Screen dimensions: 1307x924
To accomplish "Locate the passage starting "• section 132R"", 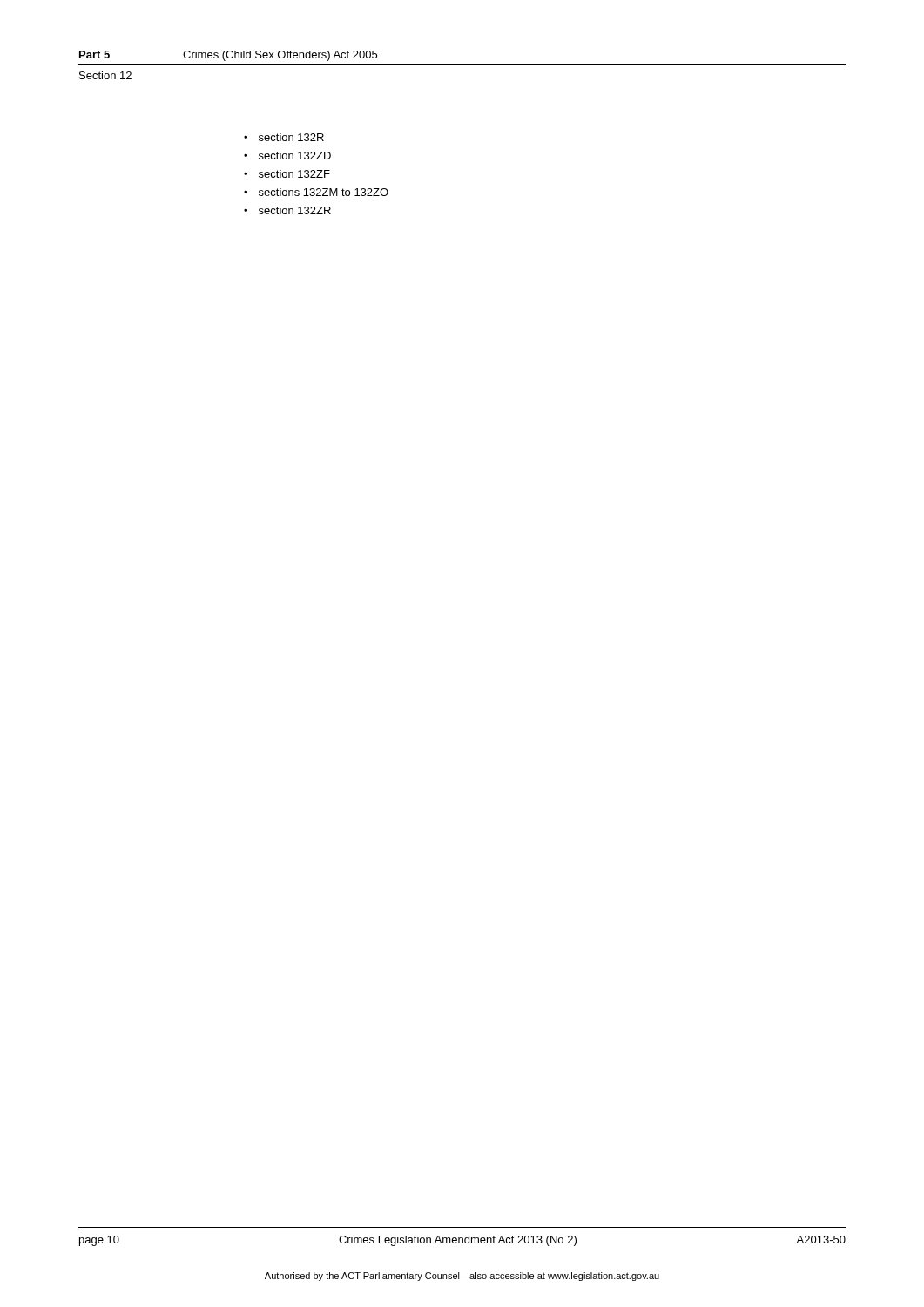I will click(284, 137).
